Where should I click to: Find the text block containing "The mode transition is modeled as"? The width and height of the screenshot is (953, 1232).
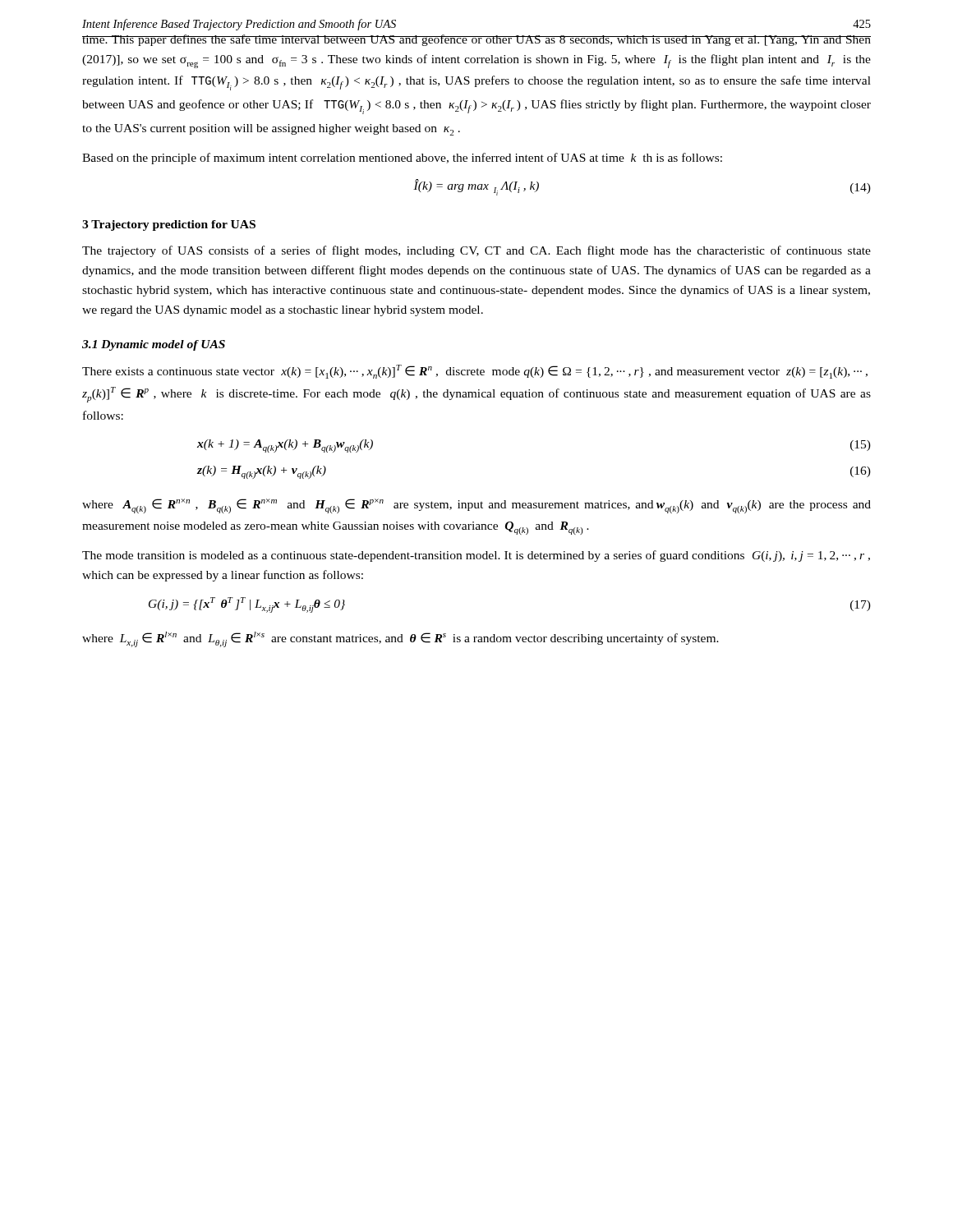[476, 565]
